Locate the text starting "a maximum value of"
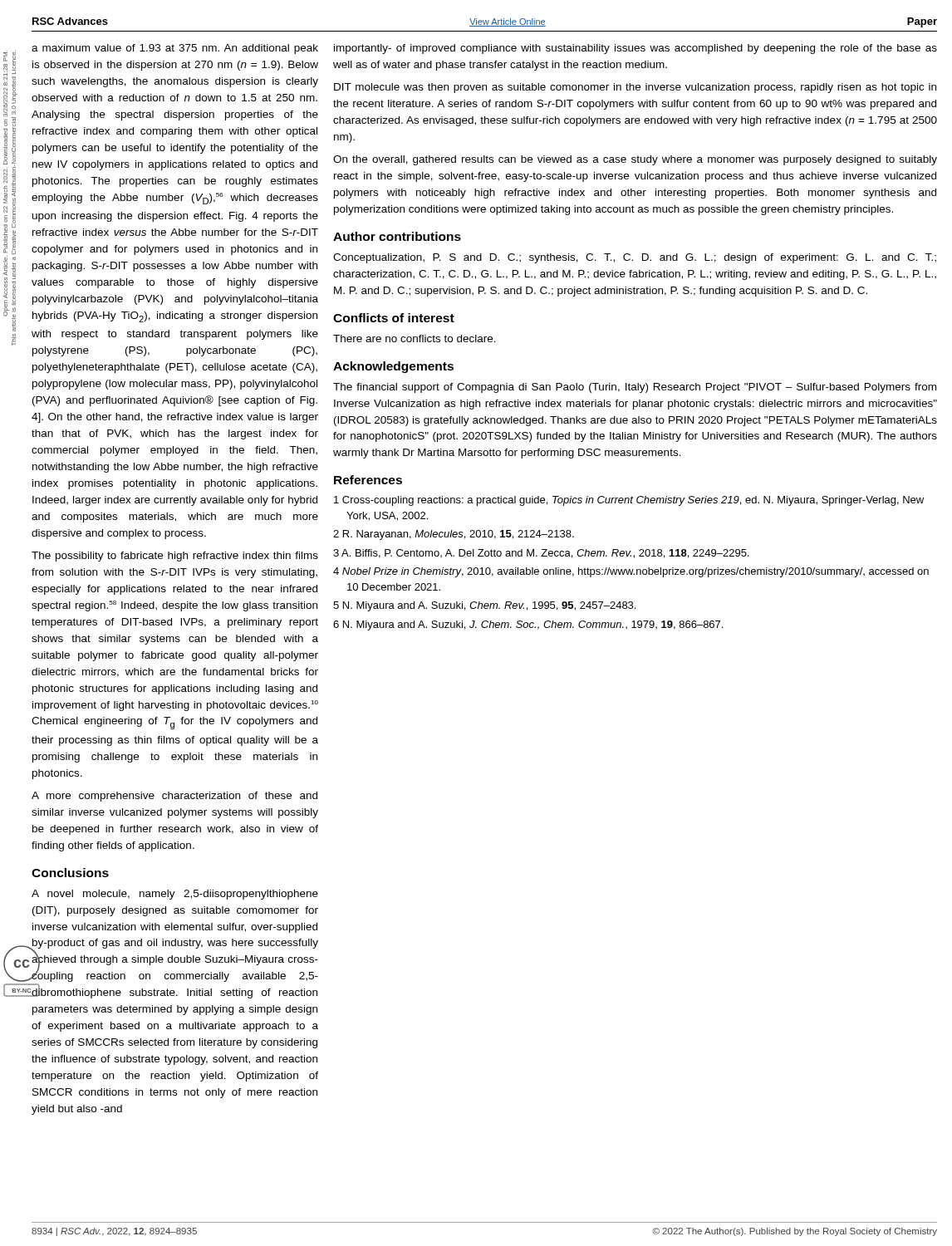The height and width of the screenshot is (1246, 952). (175, 447)
